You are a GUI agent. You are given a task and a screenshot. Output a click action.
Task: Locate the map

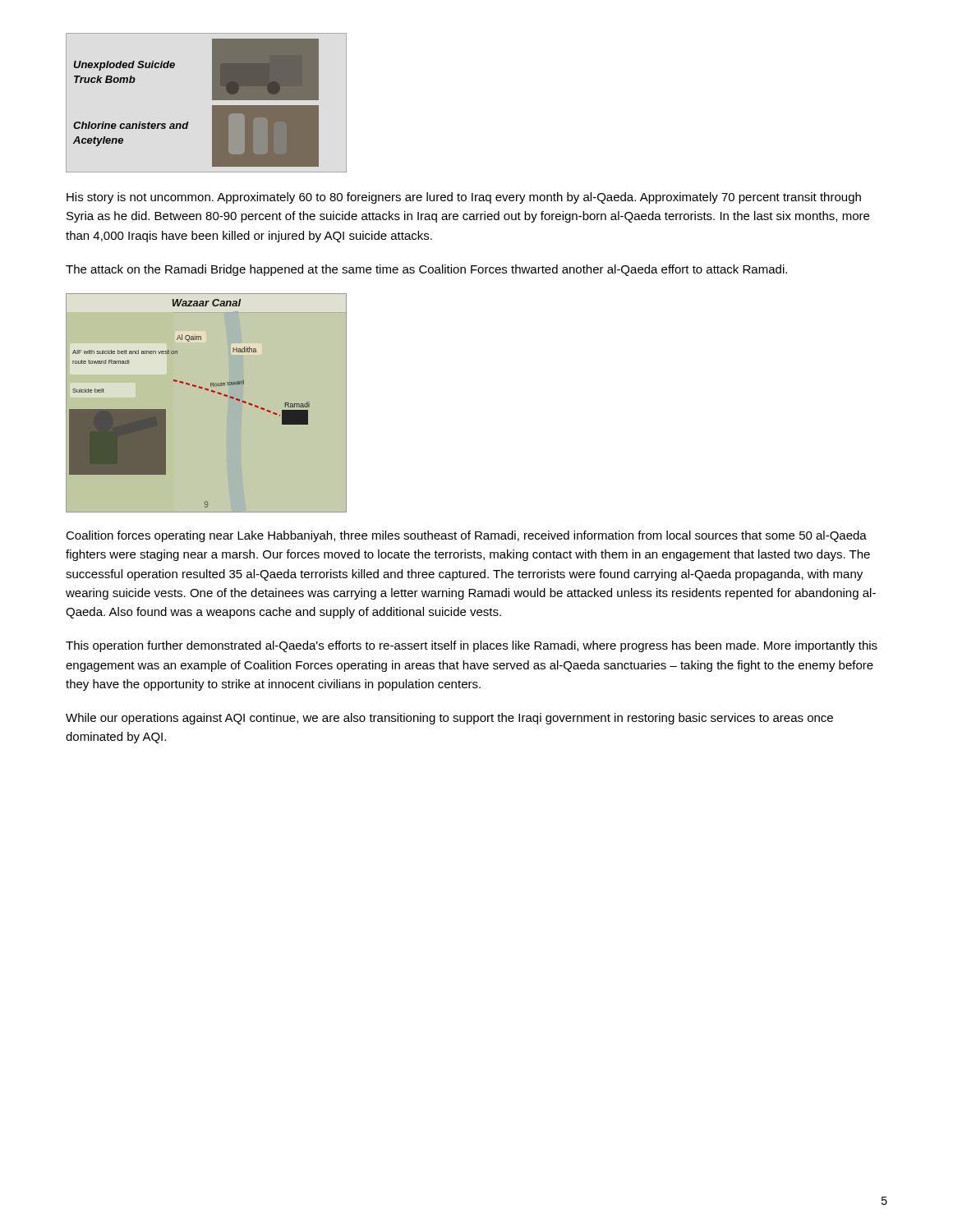coord(476,403)
